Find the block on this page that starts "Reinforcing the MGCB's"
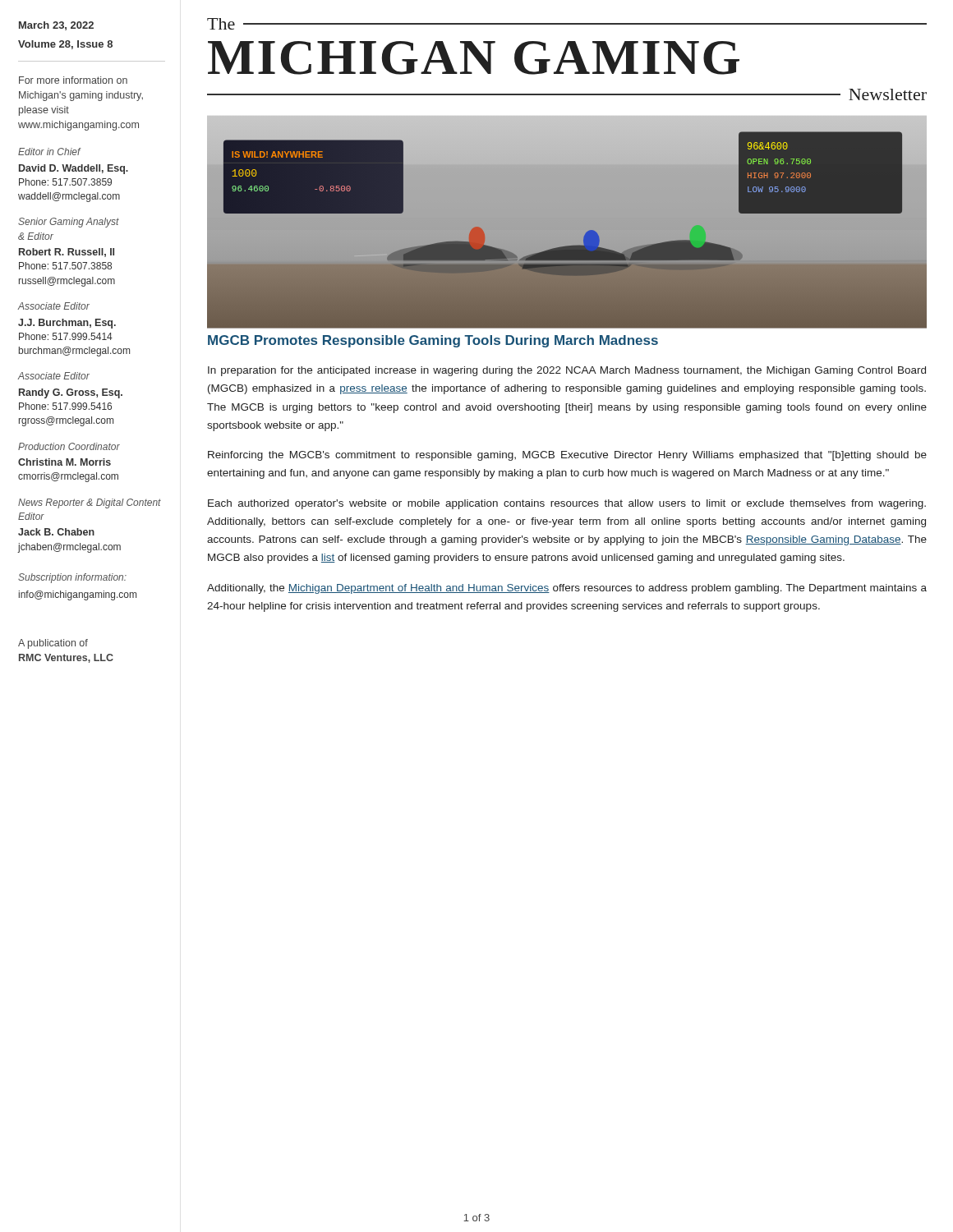Image resolution: width=953 pixels, height=1232 pixels. click(567, 464)
